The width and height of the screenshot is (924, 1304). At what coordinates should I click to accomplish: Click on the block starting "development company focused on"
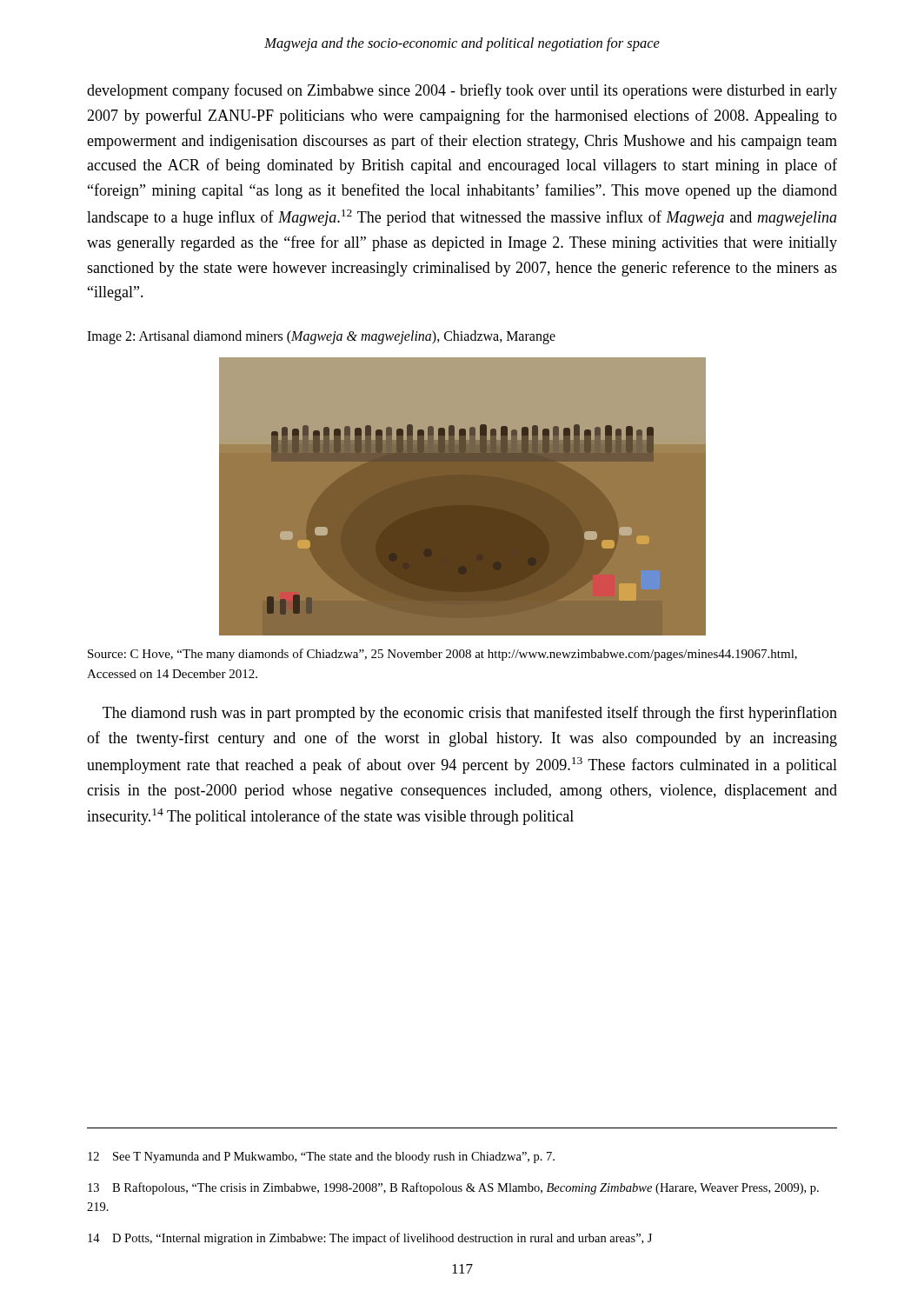click(x=462, y=192)
